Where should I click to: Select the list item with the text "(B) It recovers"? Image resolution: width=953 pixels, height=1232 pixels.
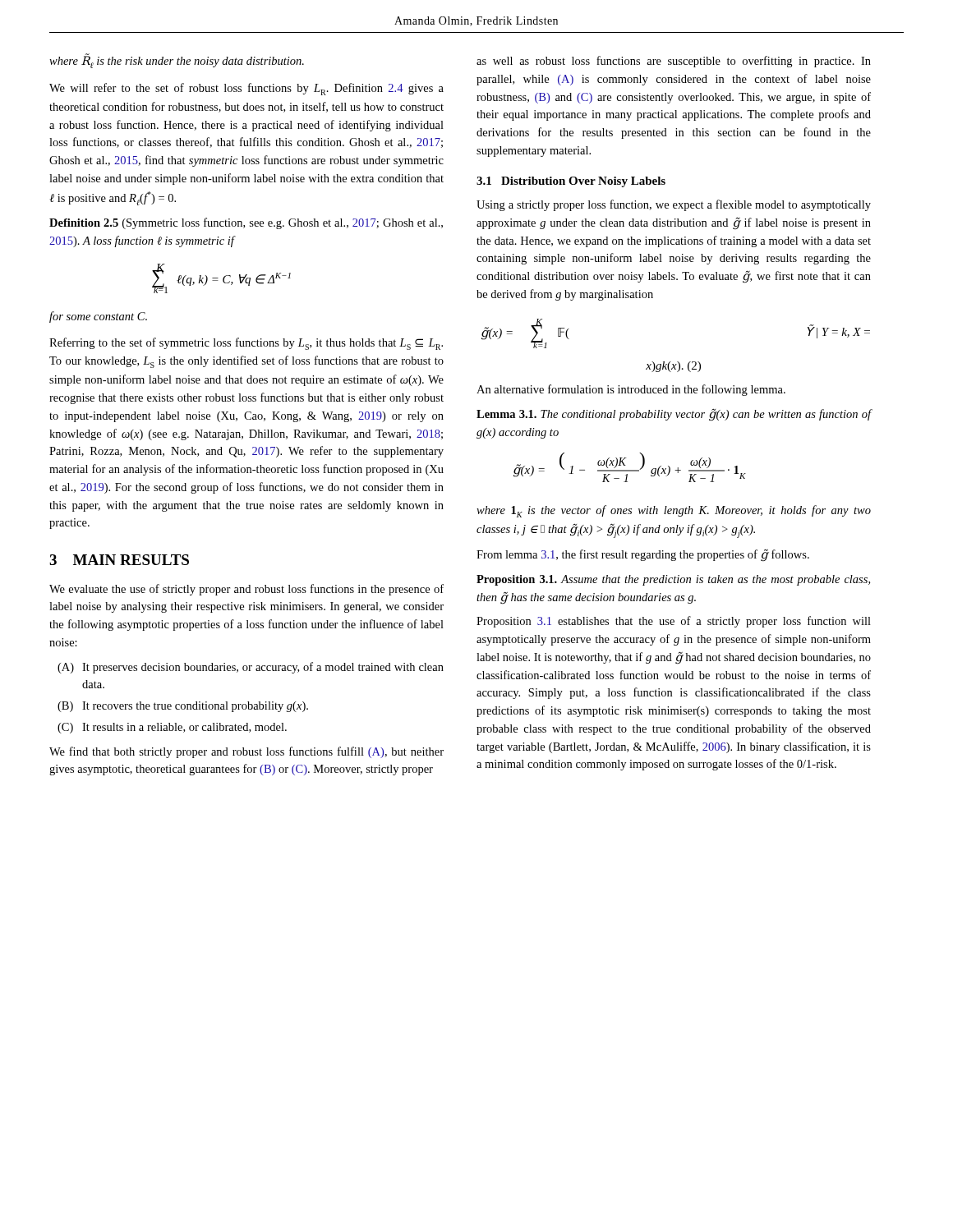click(183, 706)
